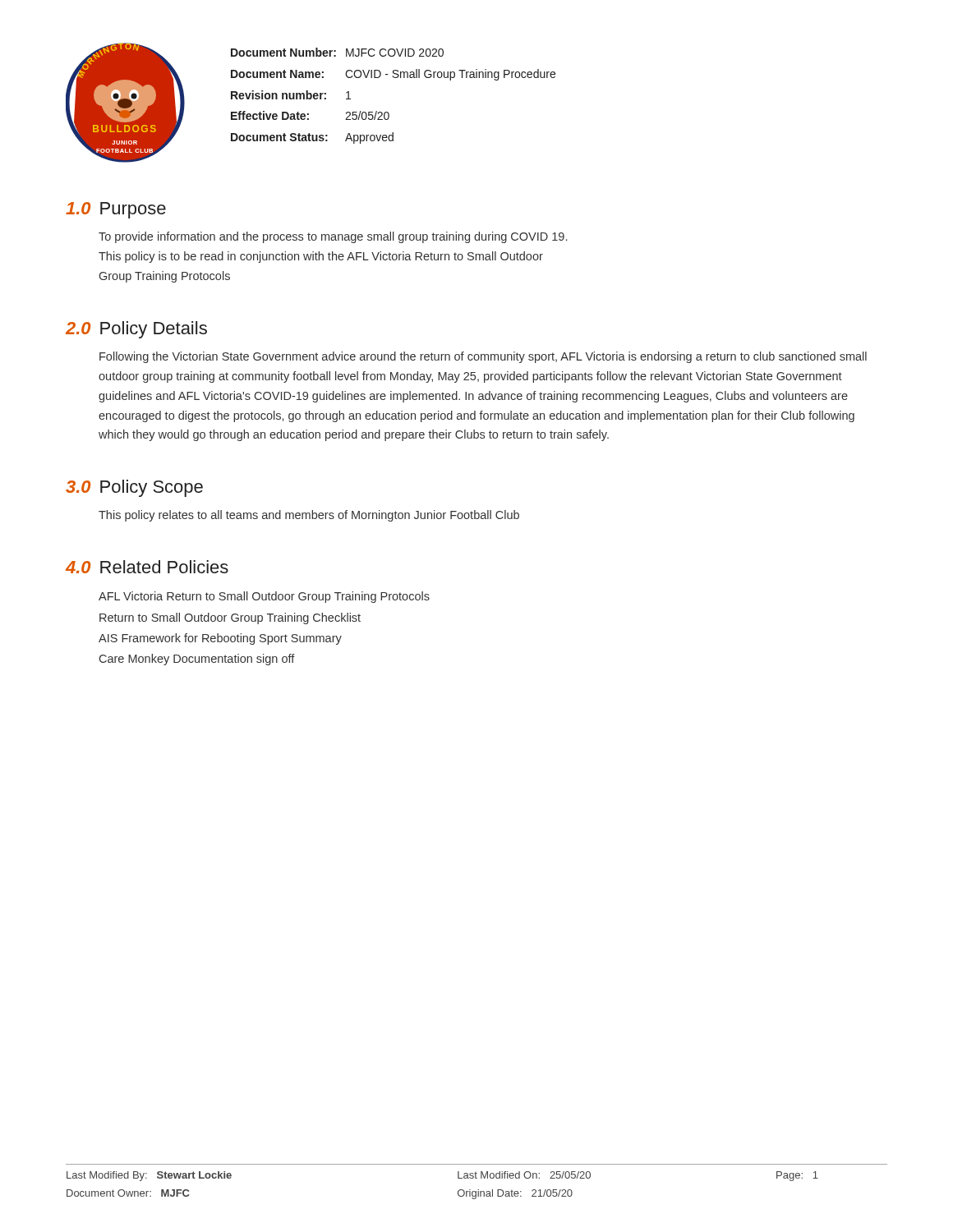
Task: Select the list item that reads "Return to Small Outdoor Group"
Action: (x=230, y=617)
